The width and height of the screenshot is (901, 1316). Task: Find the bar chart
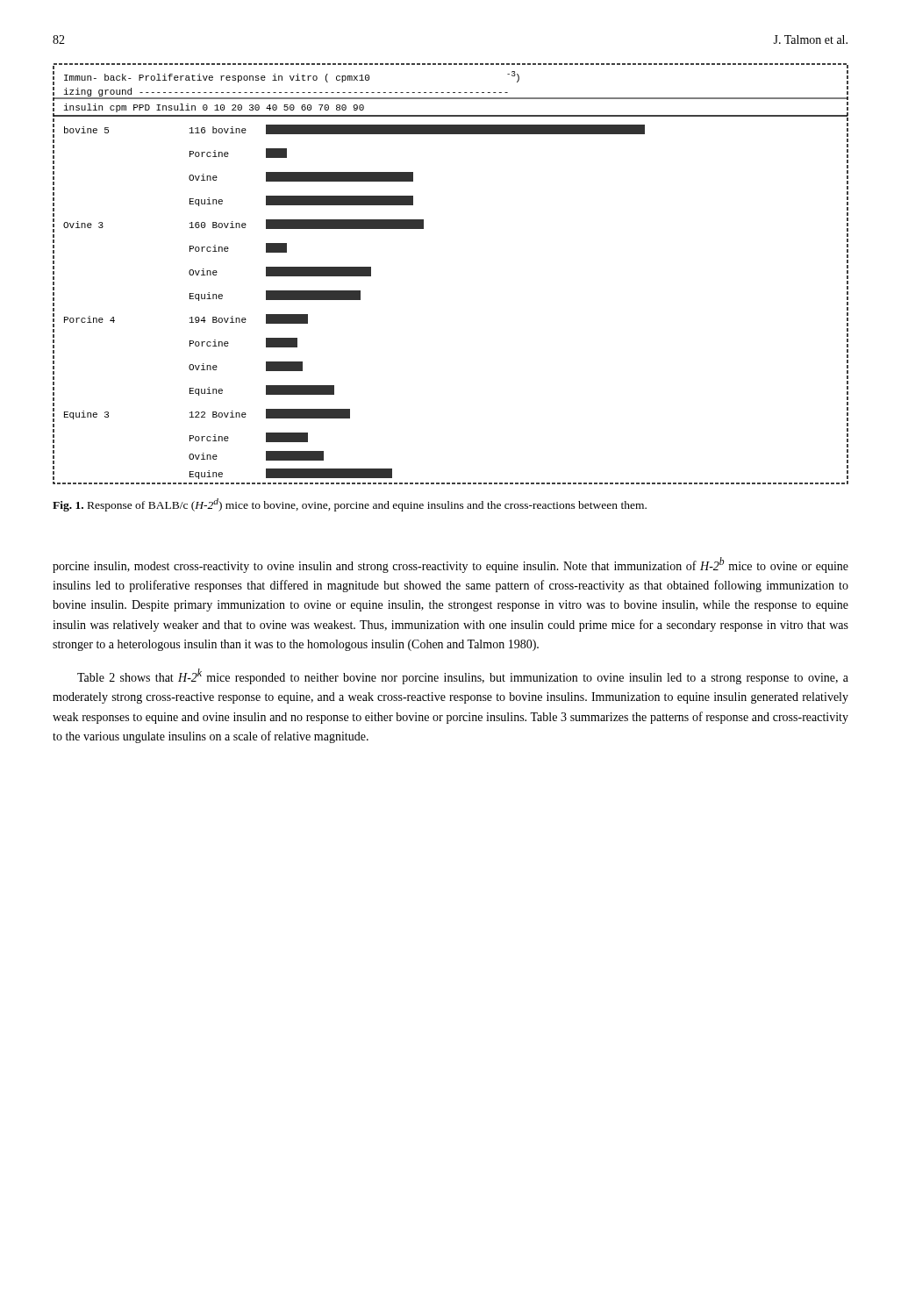[450, 276]
